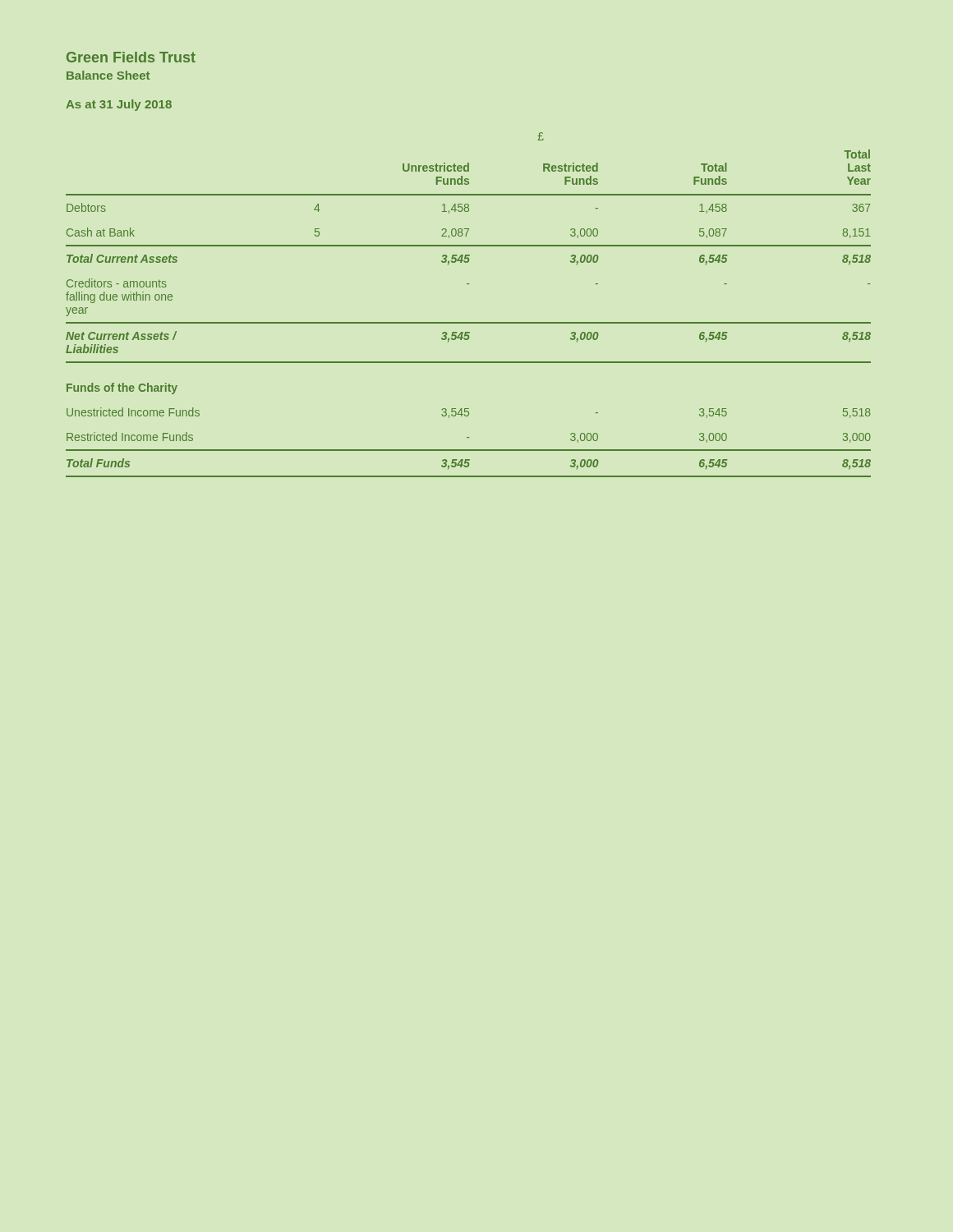953x1232 pixels.
Task: Find a table
Action: pyautogui.click(x=468, y=303)
